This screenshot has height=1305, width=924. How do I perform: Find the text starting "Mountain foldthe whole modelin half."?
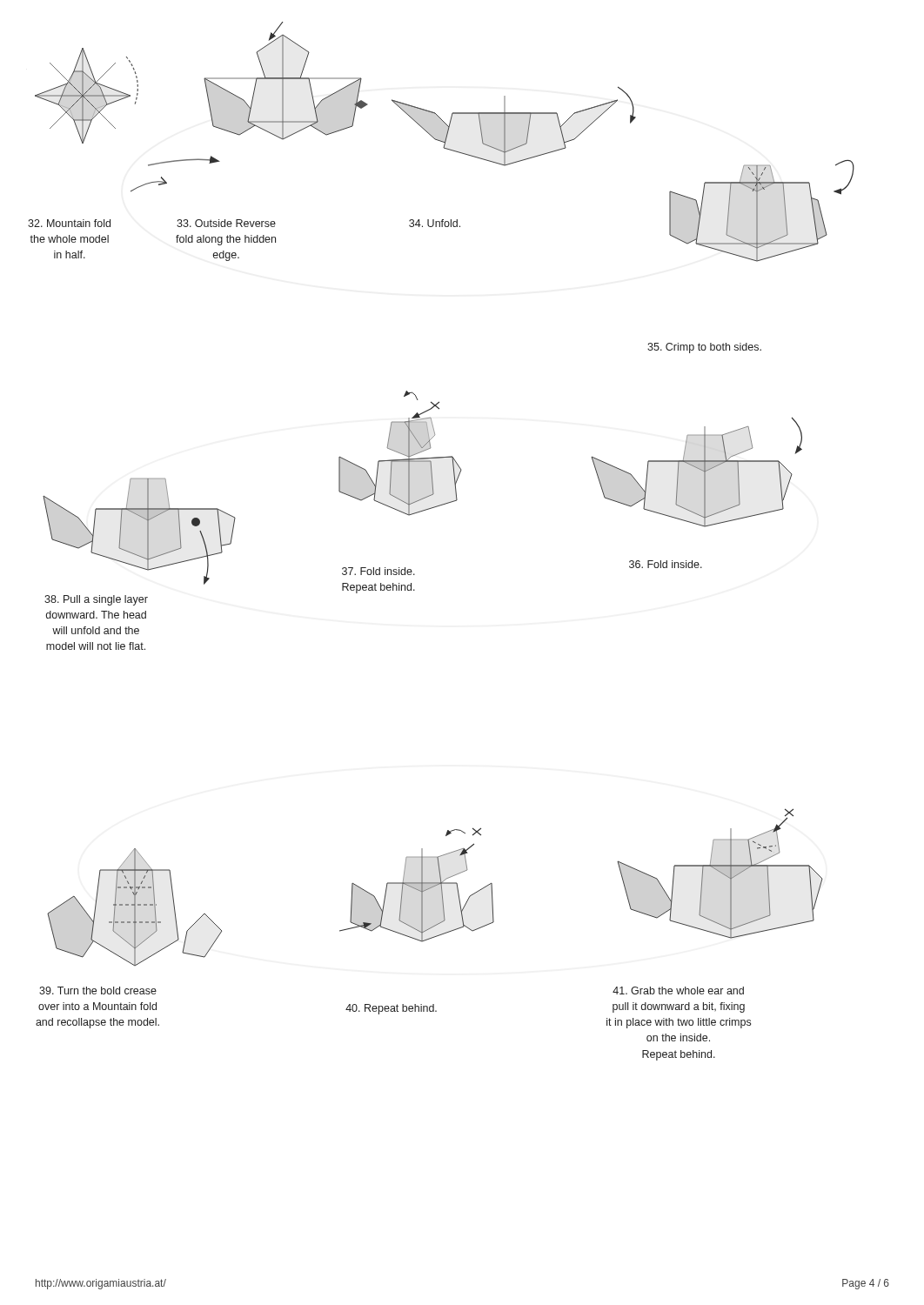pyautogui.click(x=70, y=239)
